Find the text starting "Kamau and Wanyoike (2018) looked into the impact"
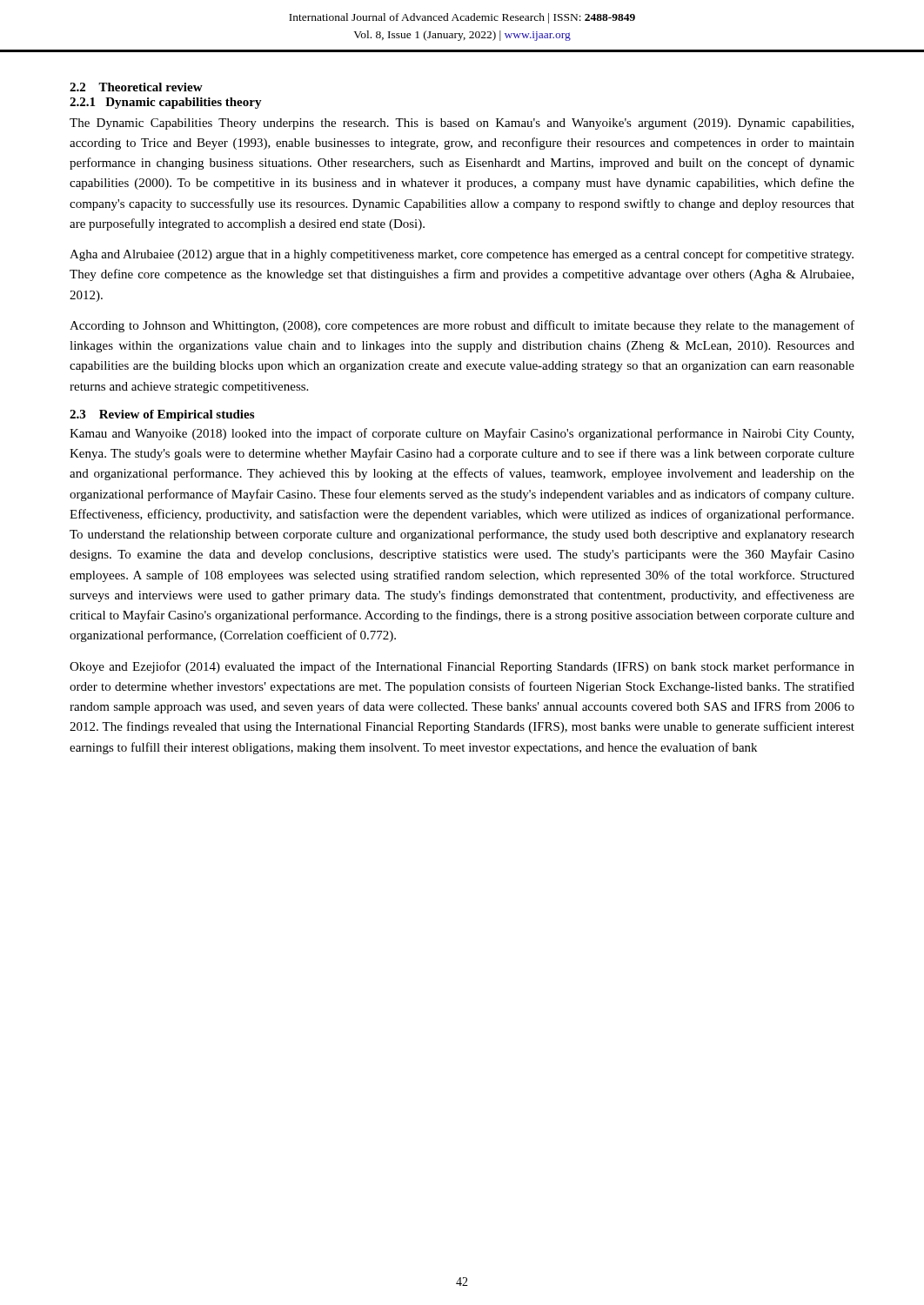 click(462, 535)
